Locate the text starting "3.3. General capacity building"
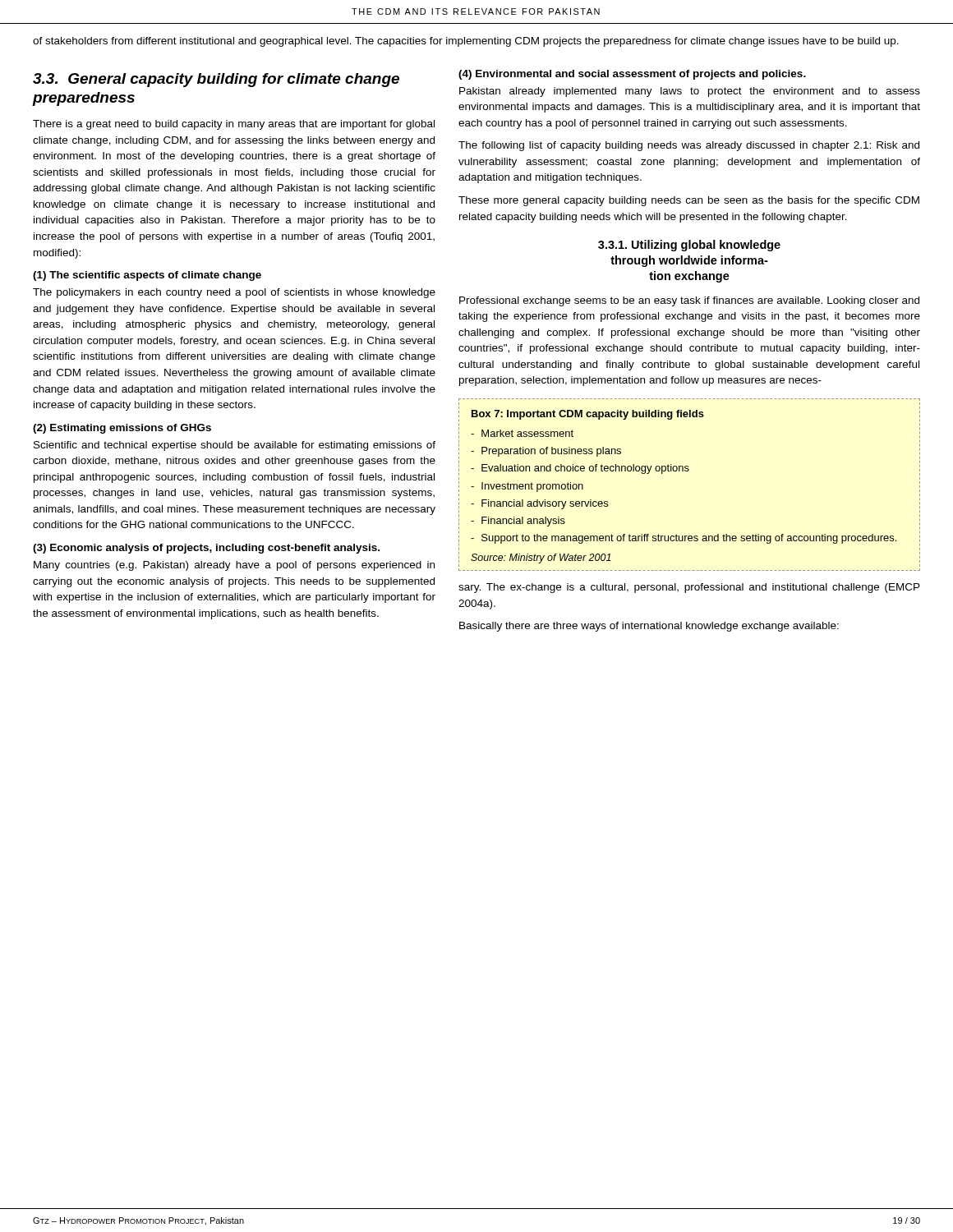The height and width of the screenshot is (1232, 953). tap(216, 88)
